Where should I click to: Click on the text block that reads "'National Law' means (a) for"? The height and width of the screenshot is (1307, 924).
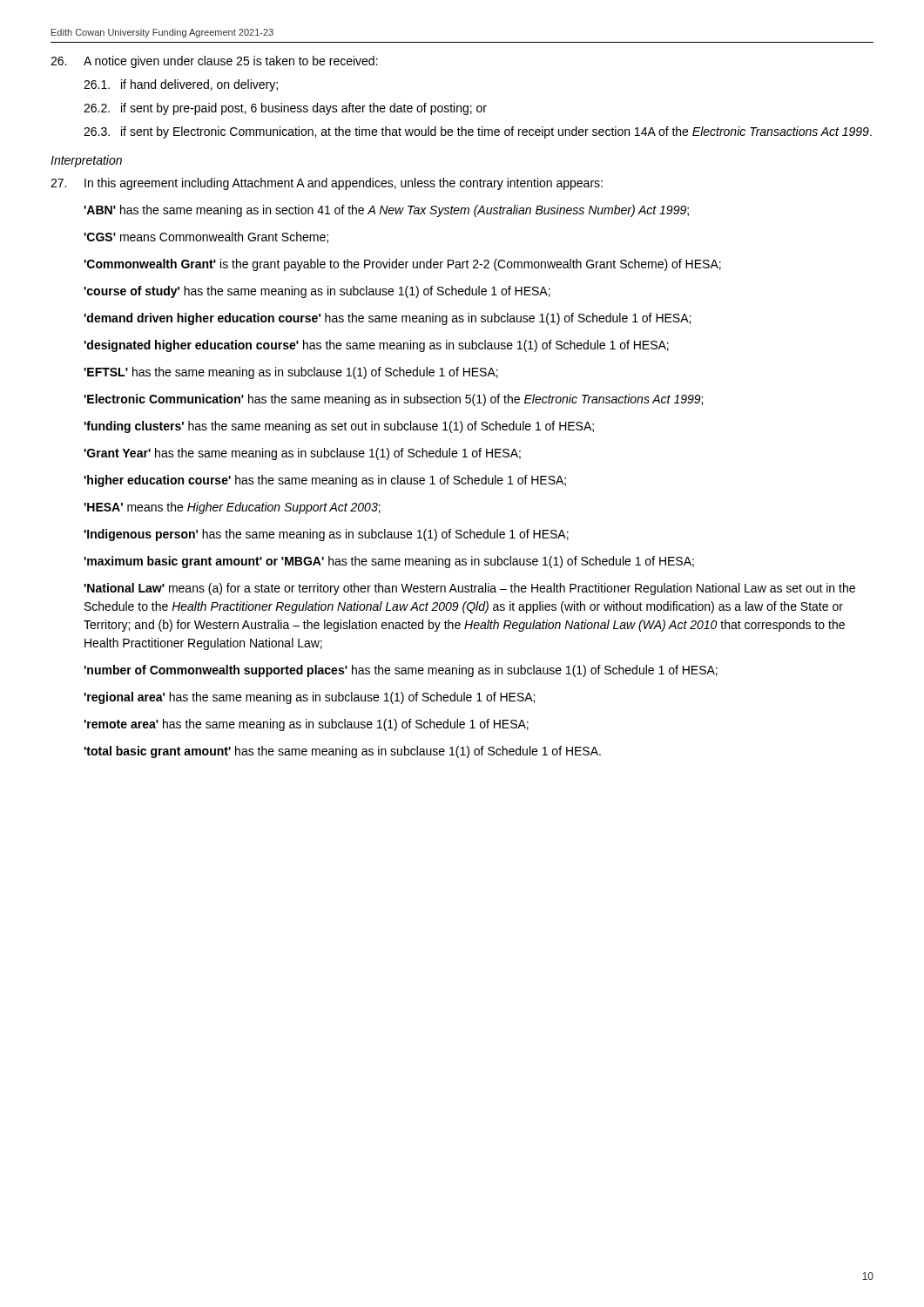(470, 616)
